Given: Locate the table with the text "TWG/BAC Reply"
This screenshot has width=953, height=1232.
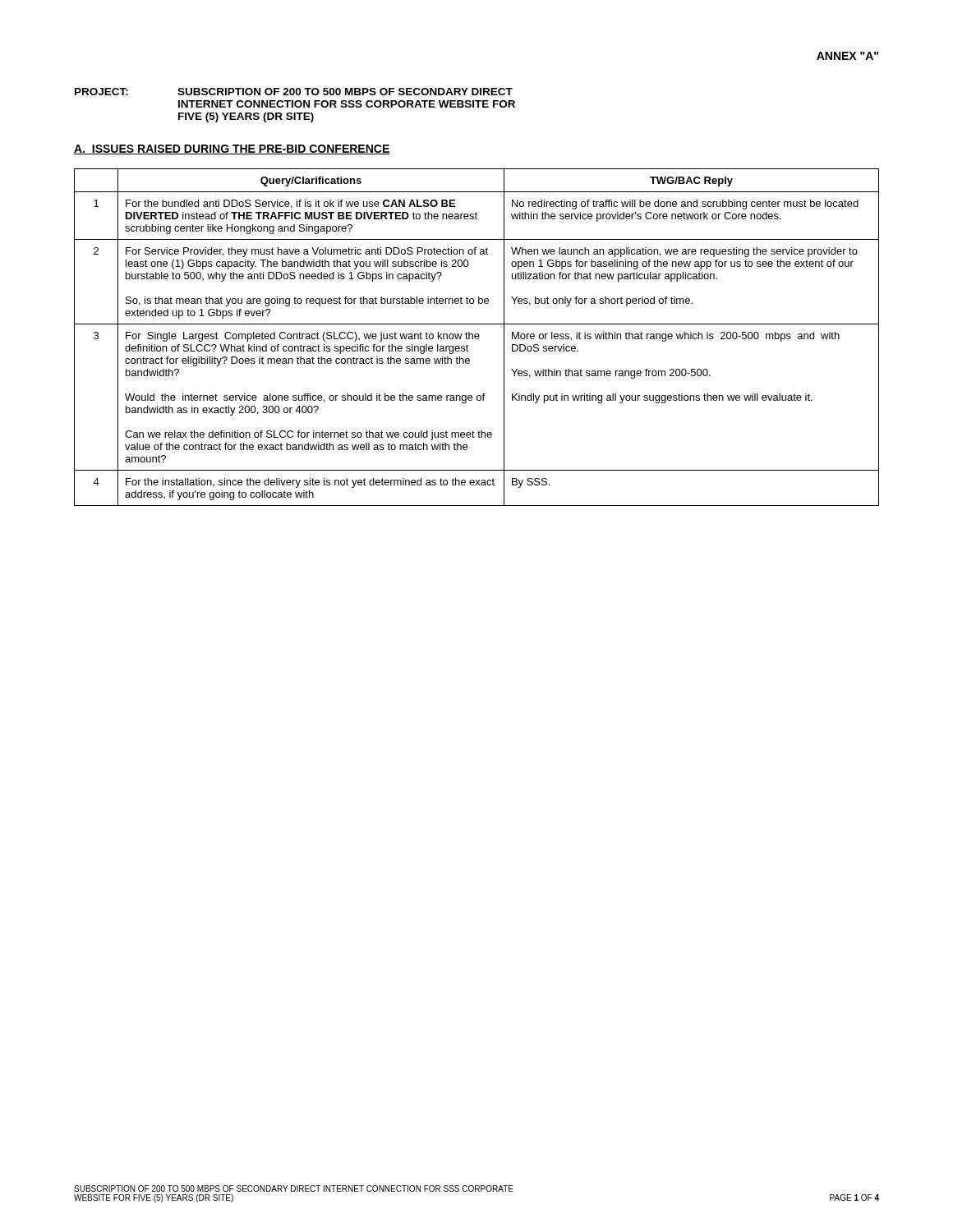Looking at the screenshot, I should (476, 337).
